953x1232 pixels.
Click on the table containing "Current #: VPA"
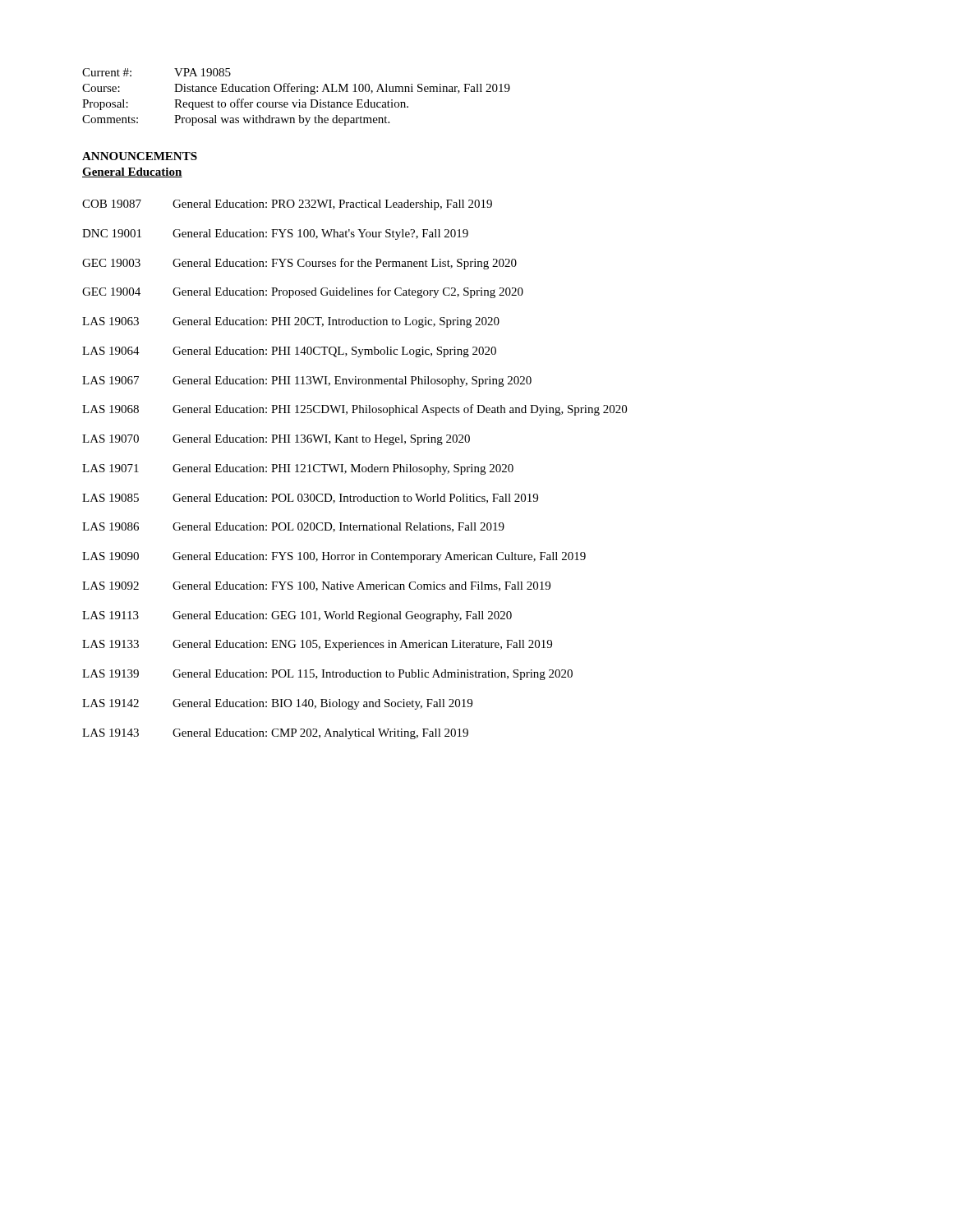point(476,96)
